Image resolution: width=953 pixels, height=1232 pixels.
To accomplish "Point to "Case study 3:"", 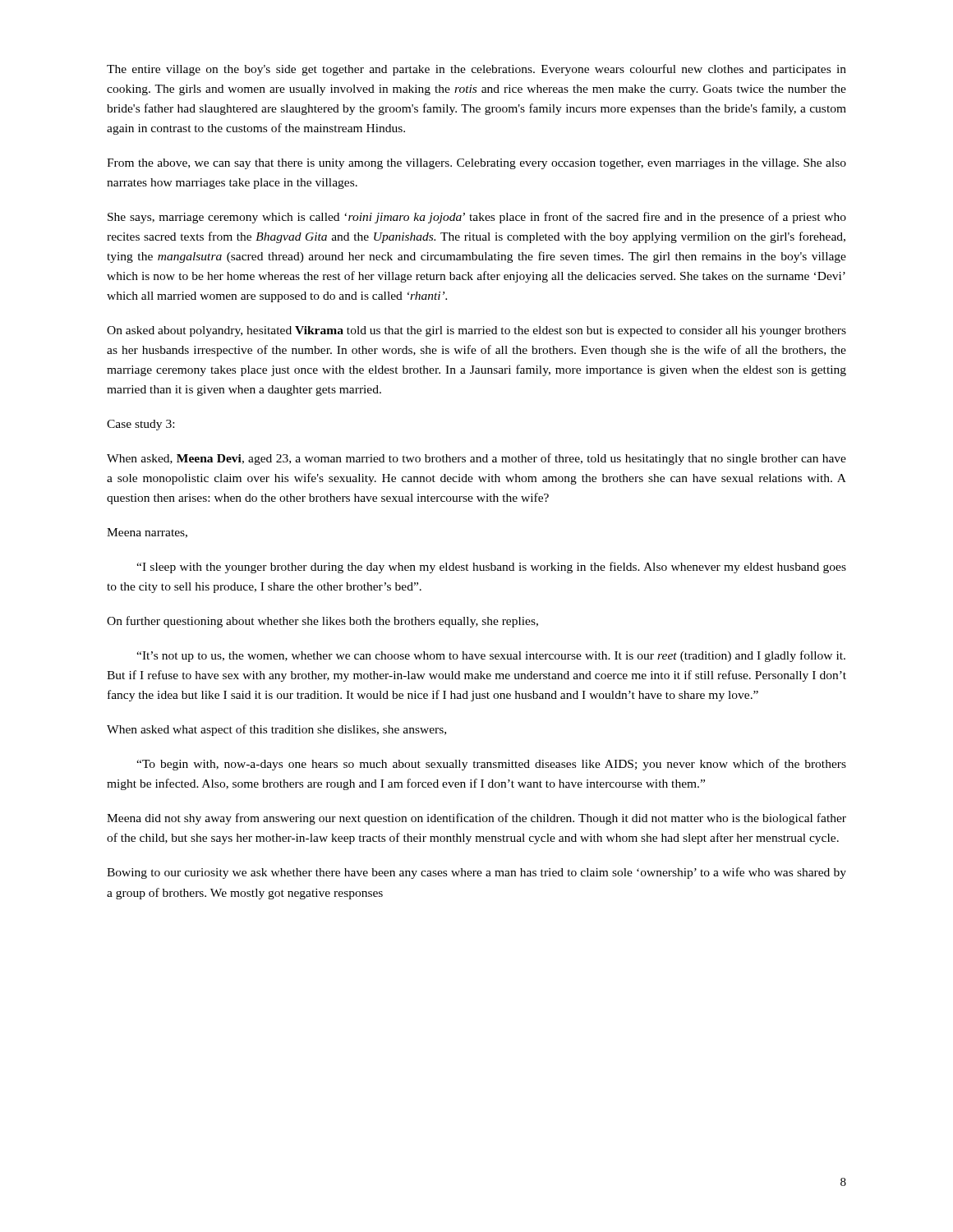I will coord(141,424).
